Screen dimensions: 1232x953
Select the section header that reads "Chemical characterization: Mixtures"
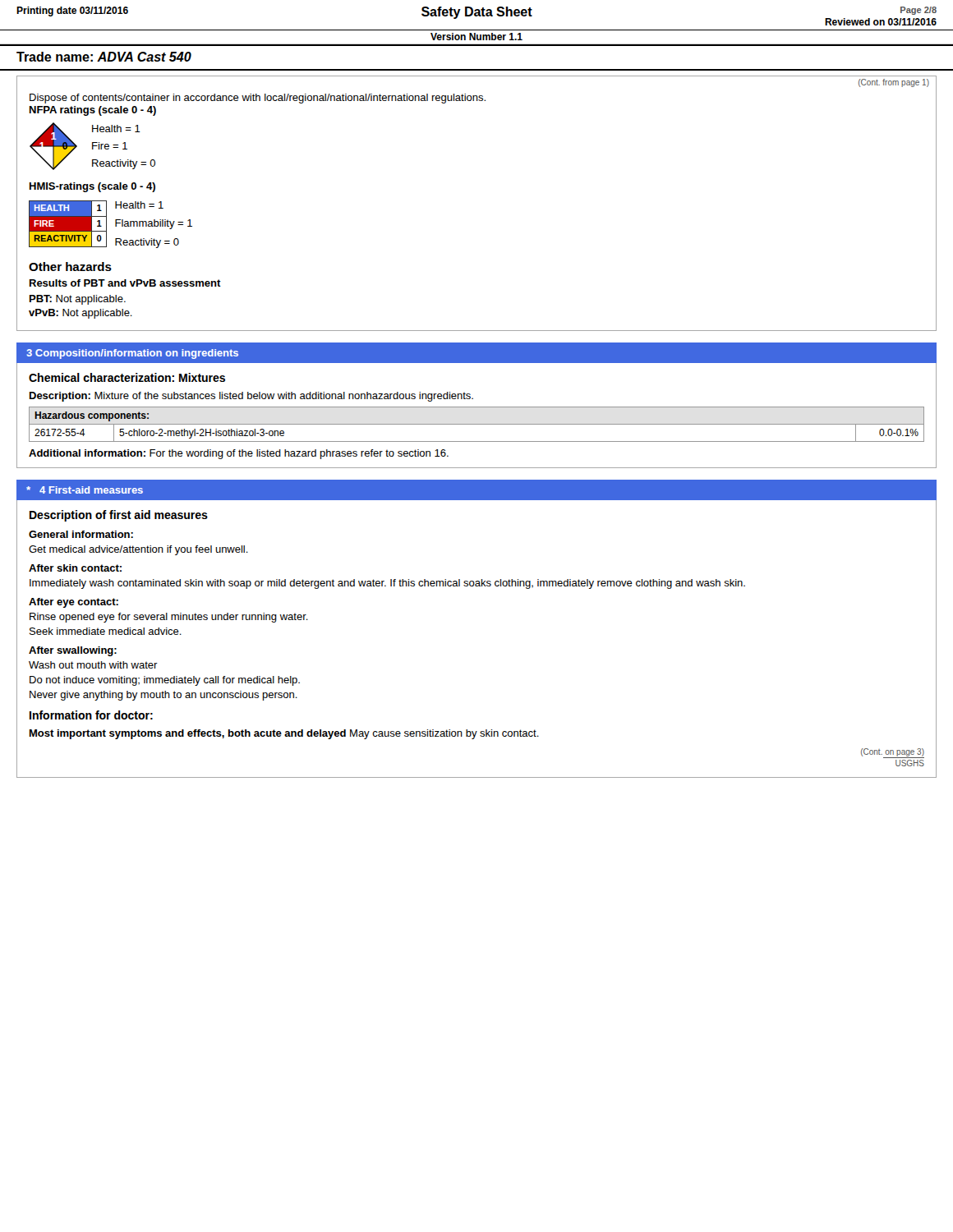127,378
